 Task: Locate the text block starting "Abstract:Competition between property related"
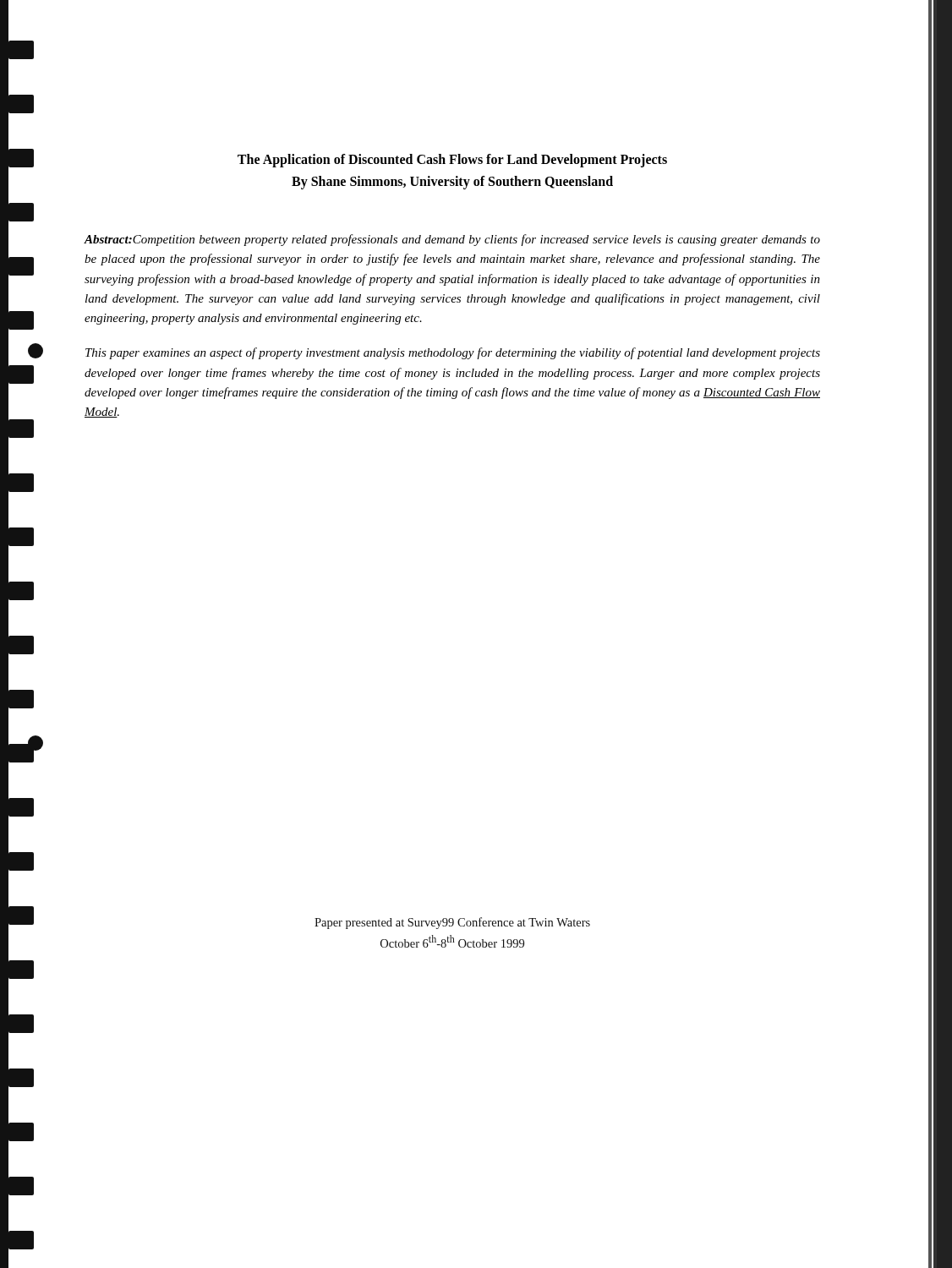click(452, 240)
